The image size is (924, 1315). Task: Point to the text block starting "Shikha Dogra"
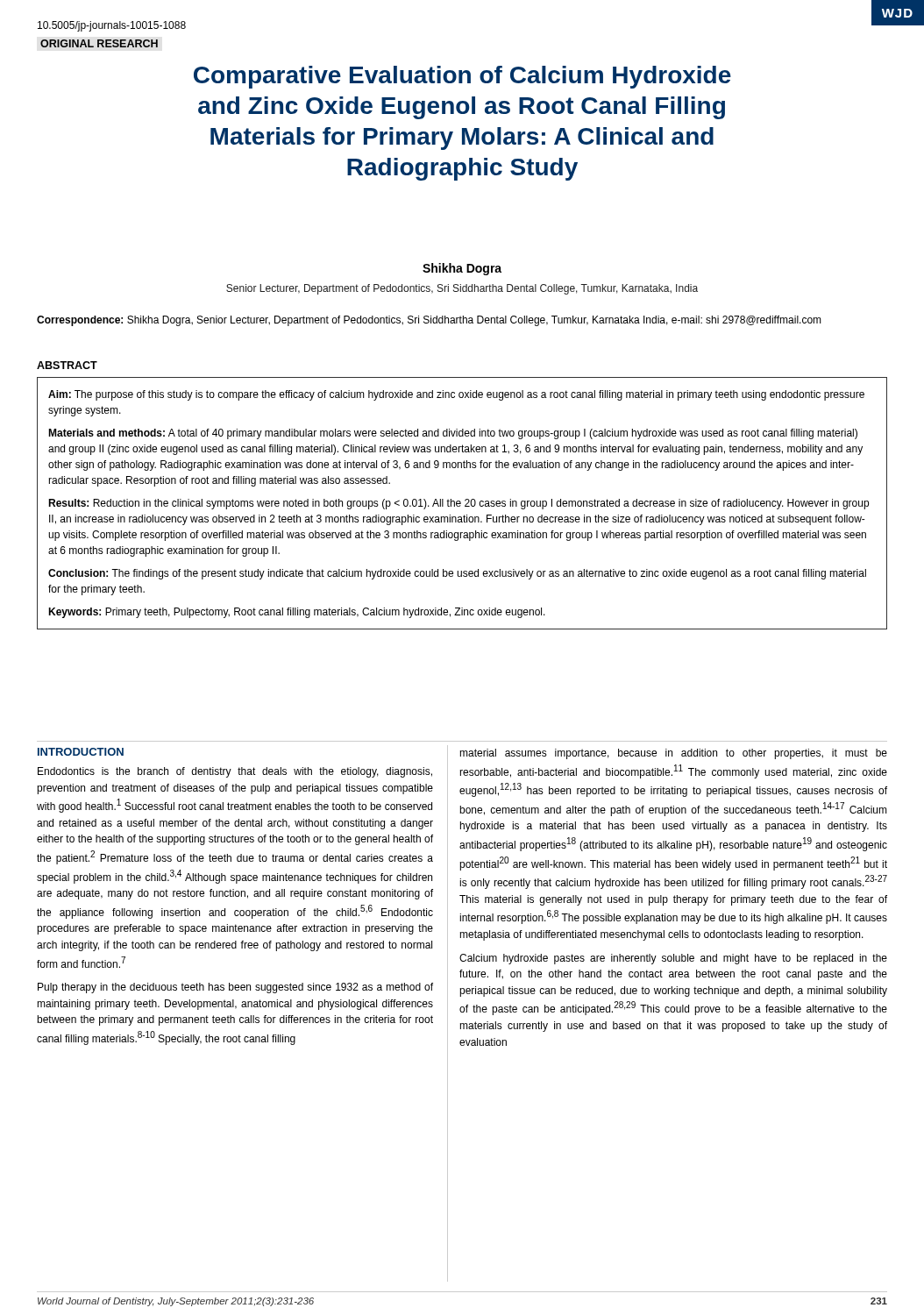[462, 268]
